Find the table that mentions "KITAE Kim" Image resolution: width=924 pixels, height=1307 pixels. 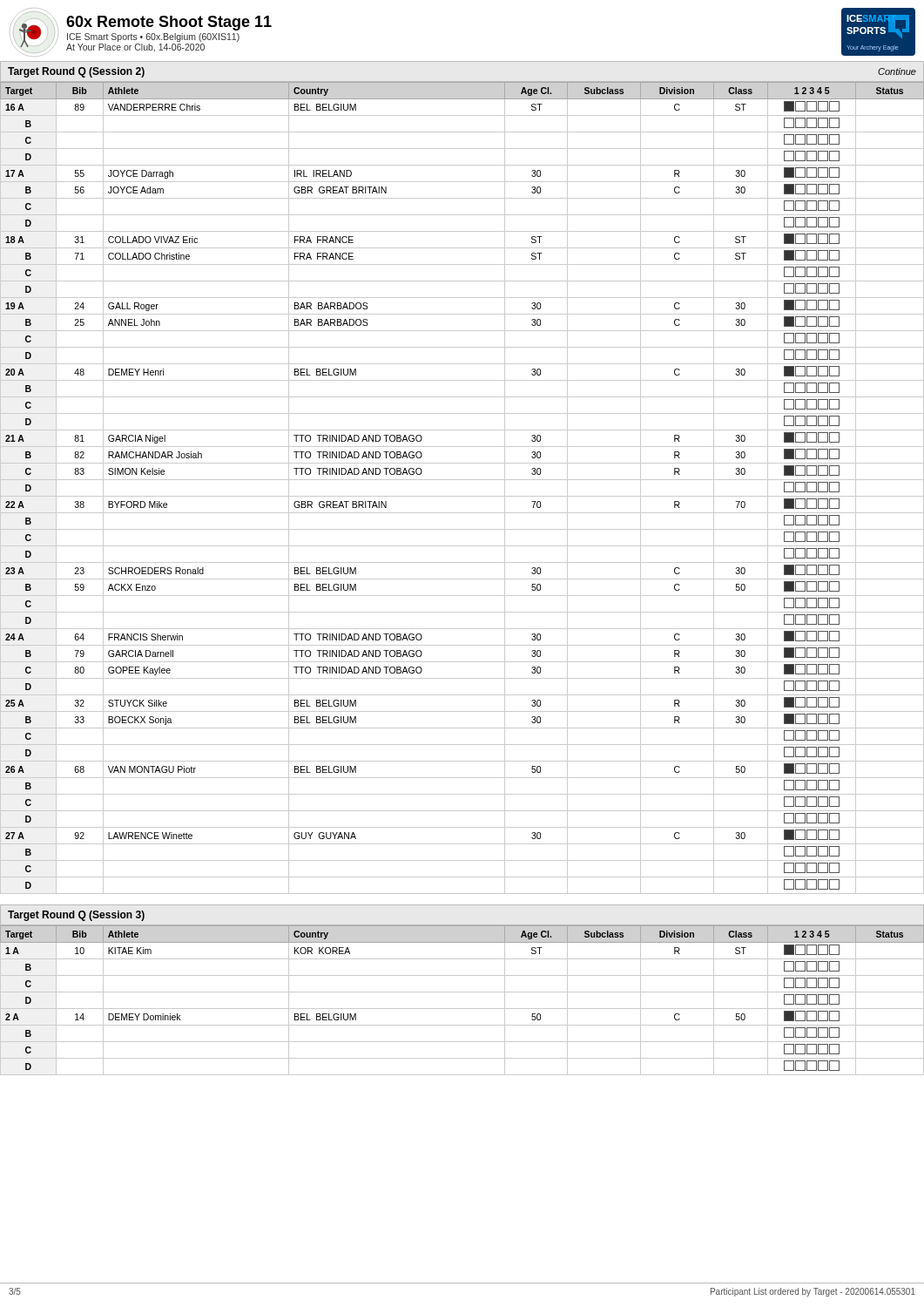pyautogui.click(x=462, y=1000)
